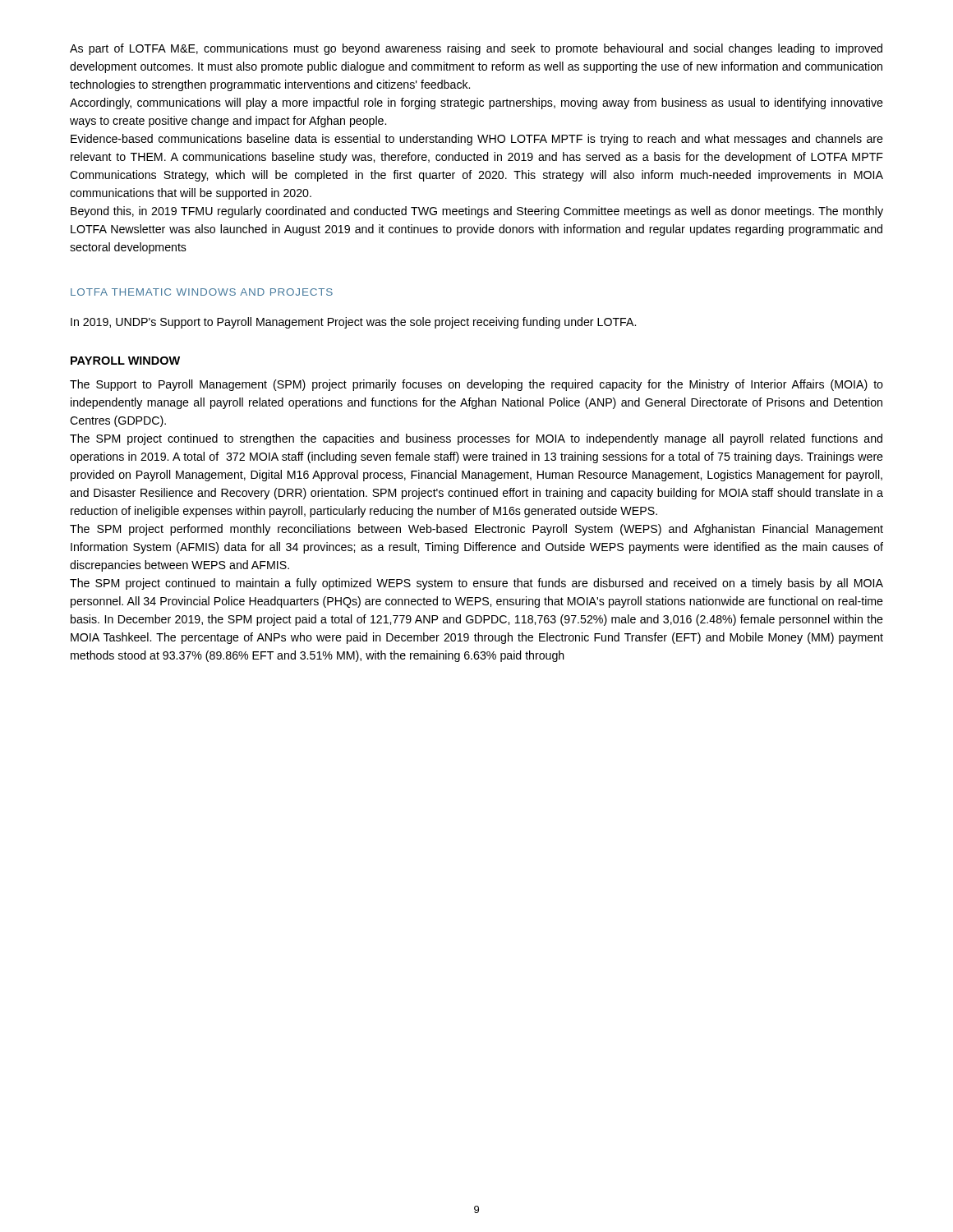Click the passage that begins "As part of LOTFA M&E, communications must"

click(476, 148)
